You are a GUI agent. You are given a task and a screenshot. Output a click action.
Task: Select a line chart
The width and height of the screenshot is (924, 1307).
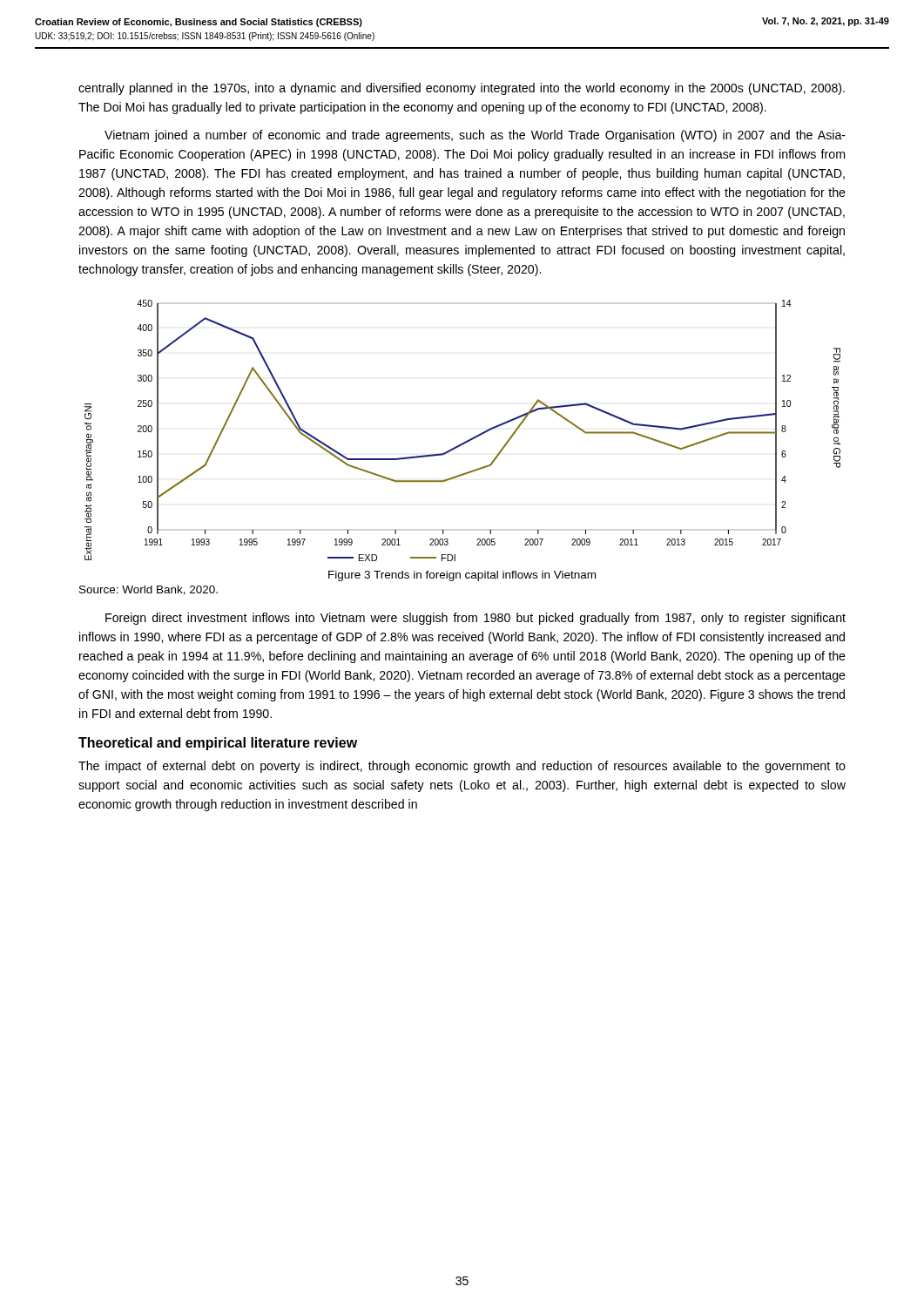pyautogui.click(x=462, y=430)
